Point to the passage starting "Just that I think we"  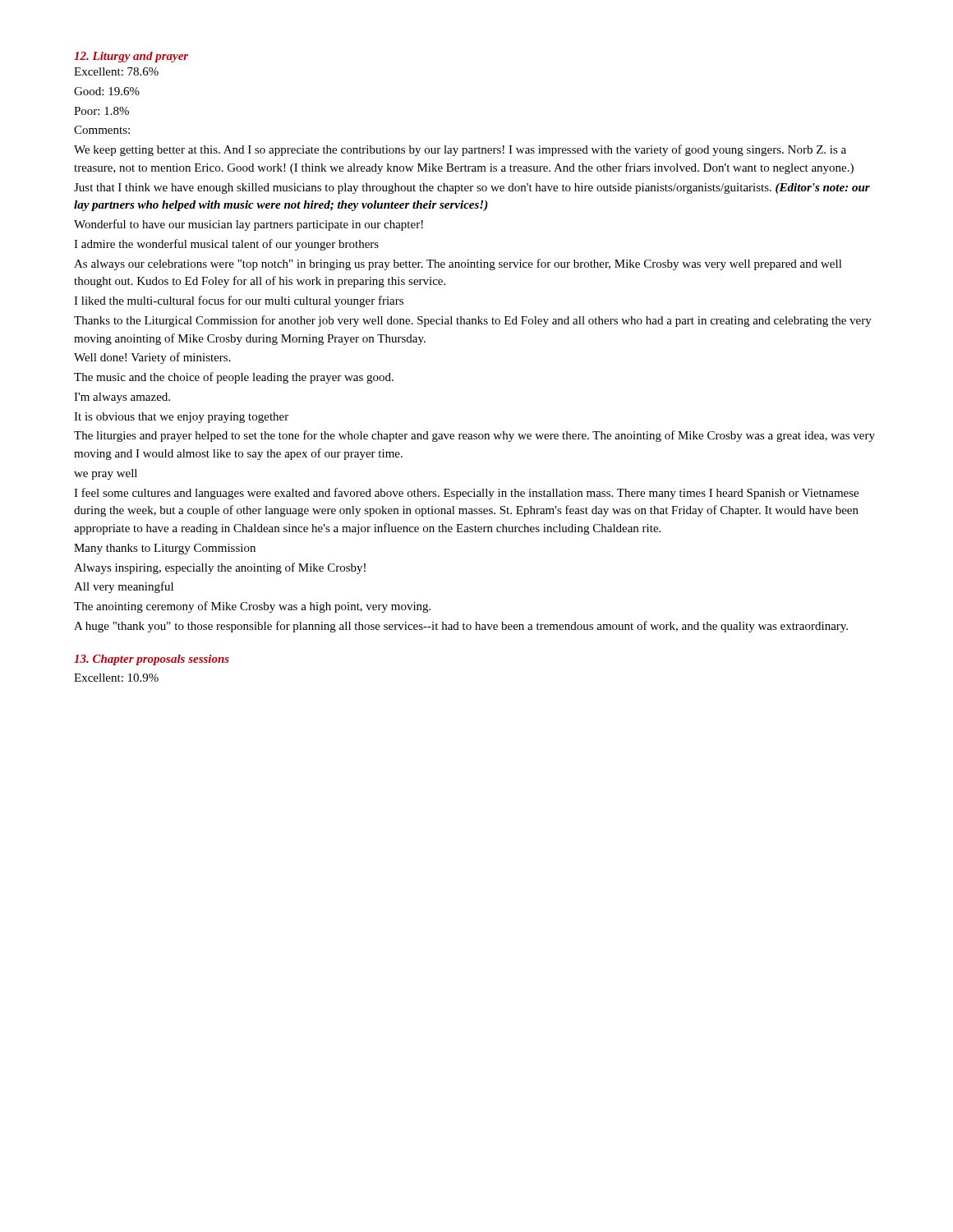(x=472, y=196)
